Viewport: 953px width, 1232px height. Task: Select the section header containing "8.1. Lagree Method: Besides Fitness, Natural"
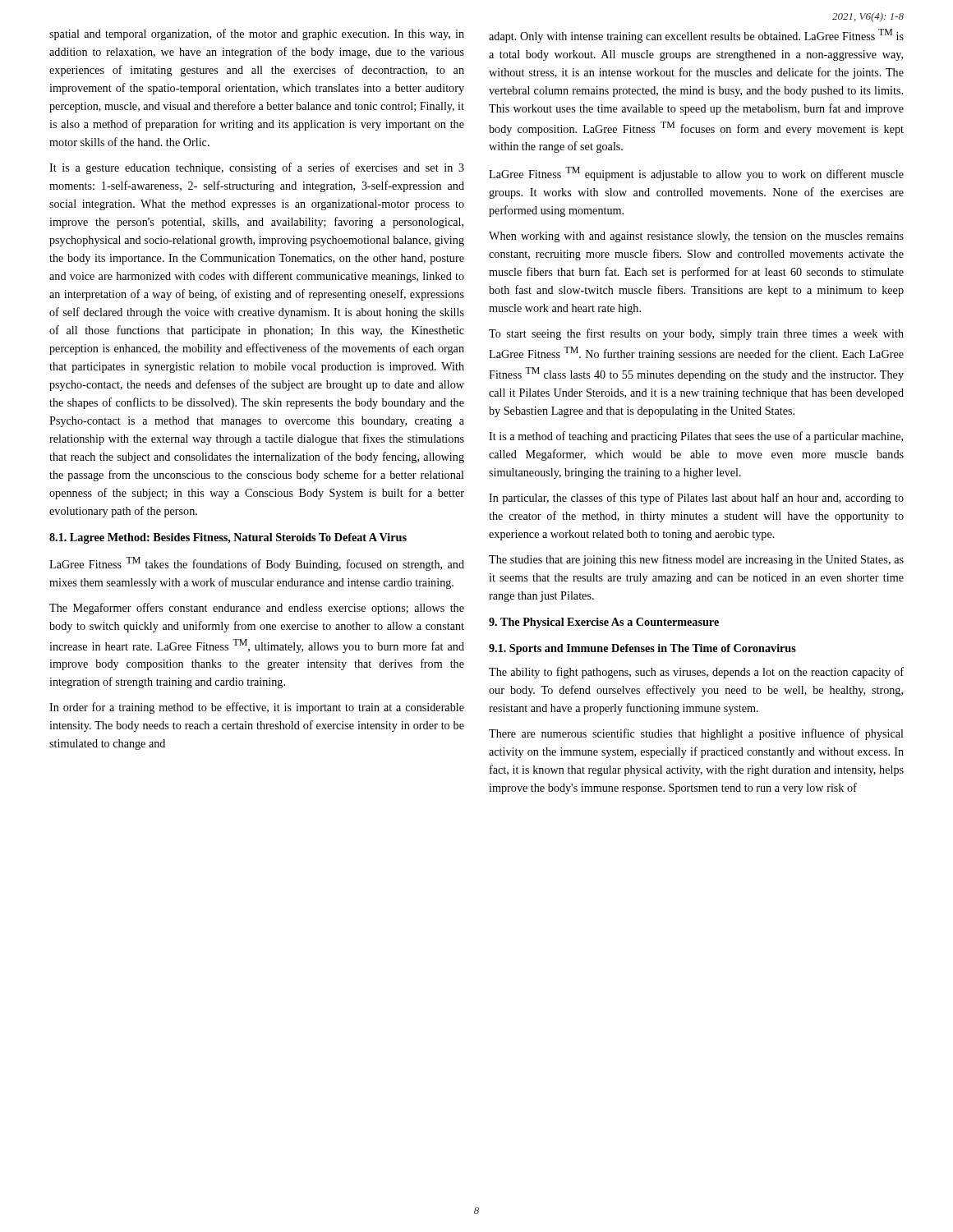[x=228, y=537]
